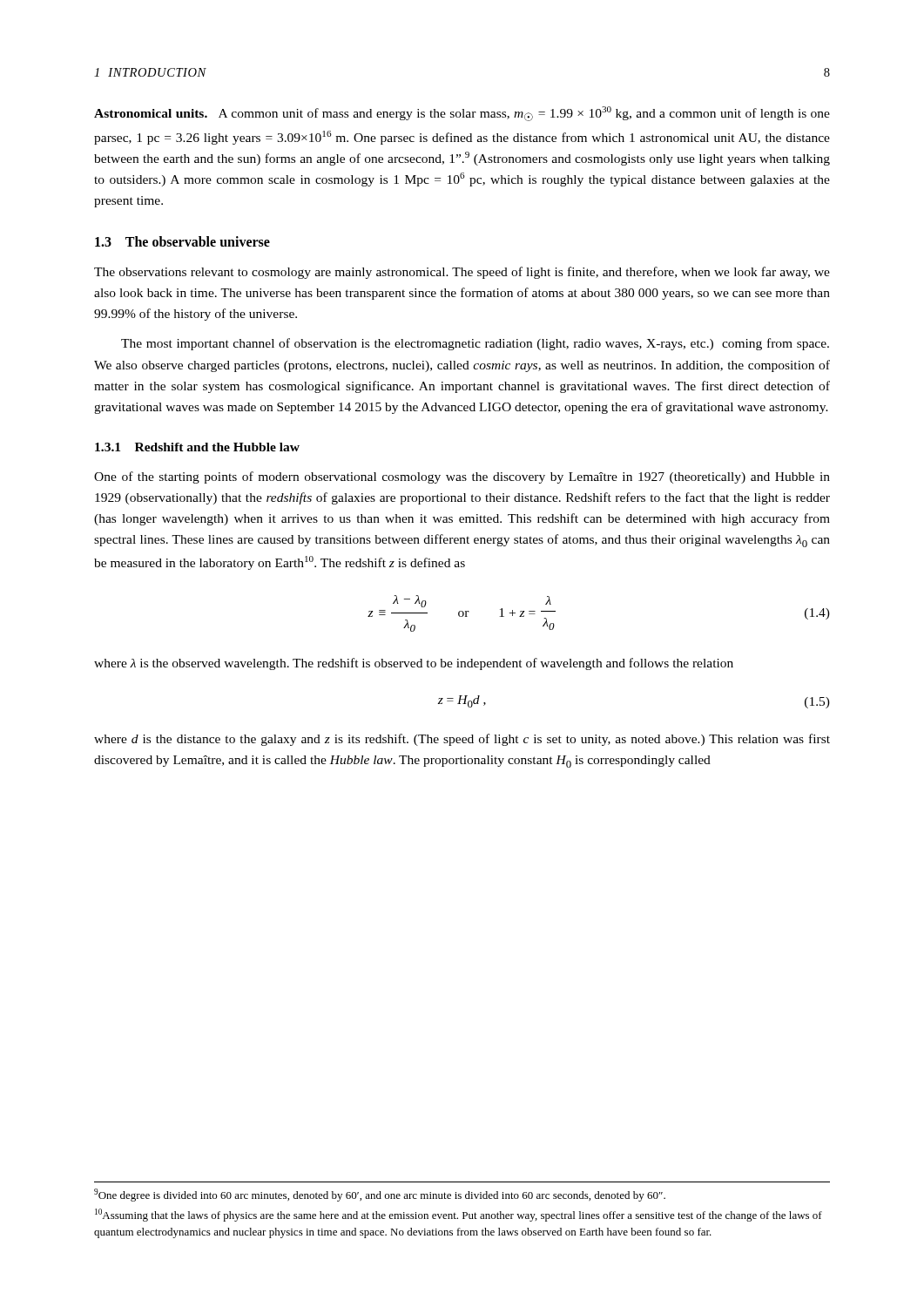The image size is (924, 1307).
Task: Navigate to the region starting "9One degree is divided into"
Action: [x=380, y=1195]
